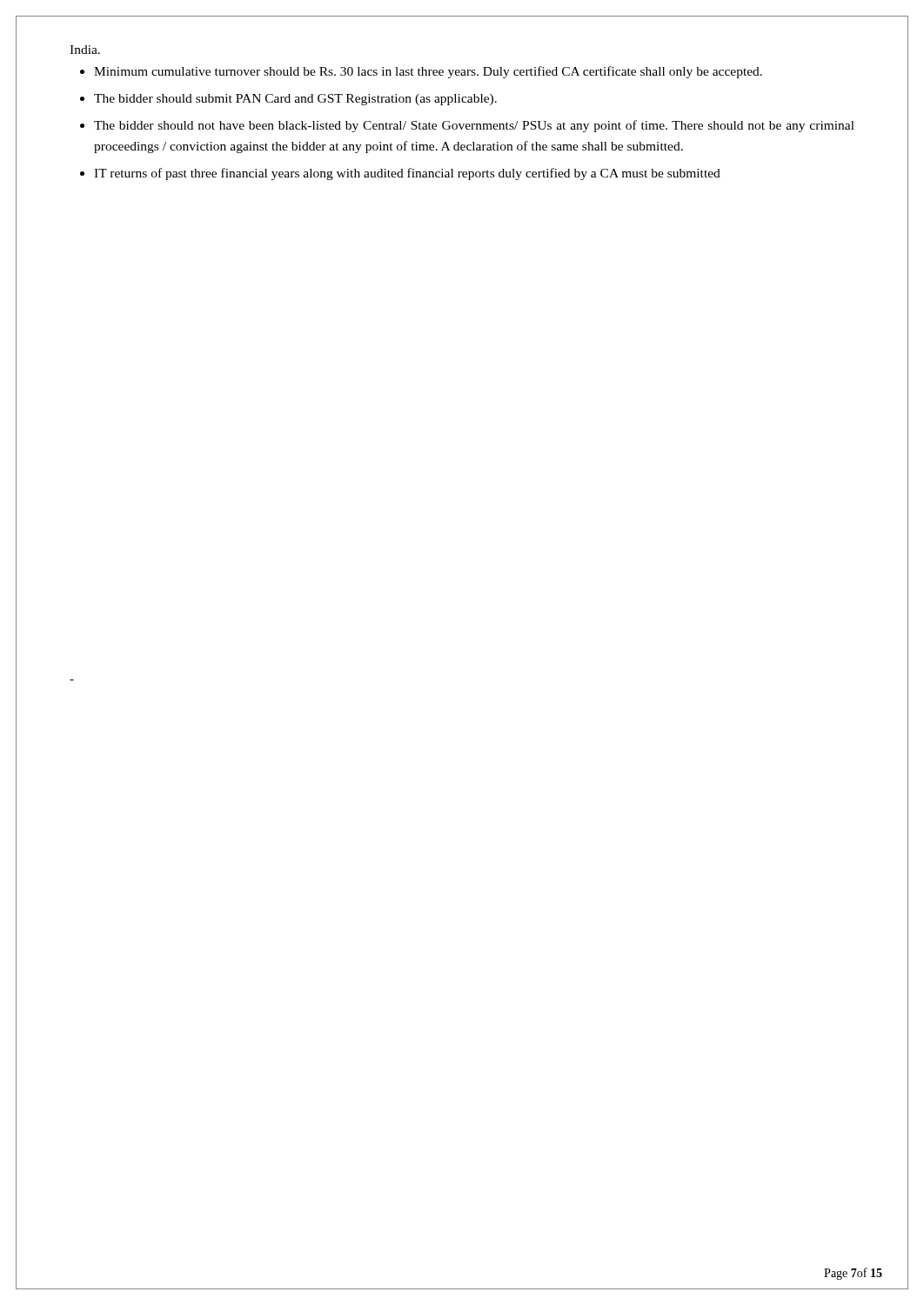Navigate to the passage starting "IT returns of past"
Screen dimensions: 1305x924
coord(474,174)
